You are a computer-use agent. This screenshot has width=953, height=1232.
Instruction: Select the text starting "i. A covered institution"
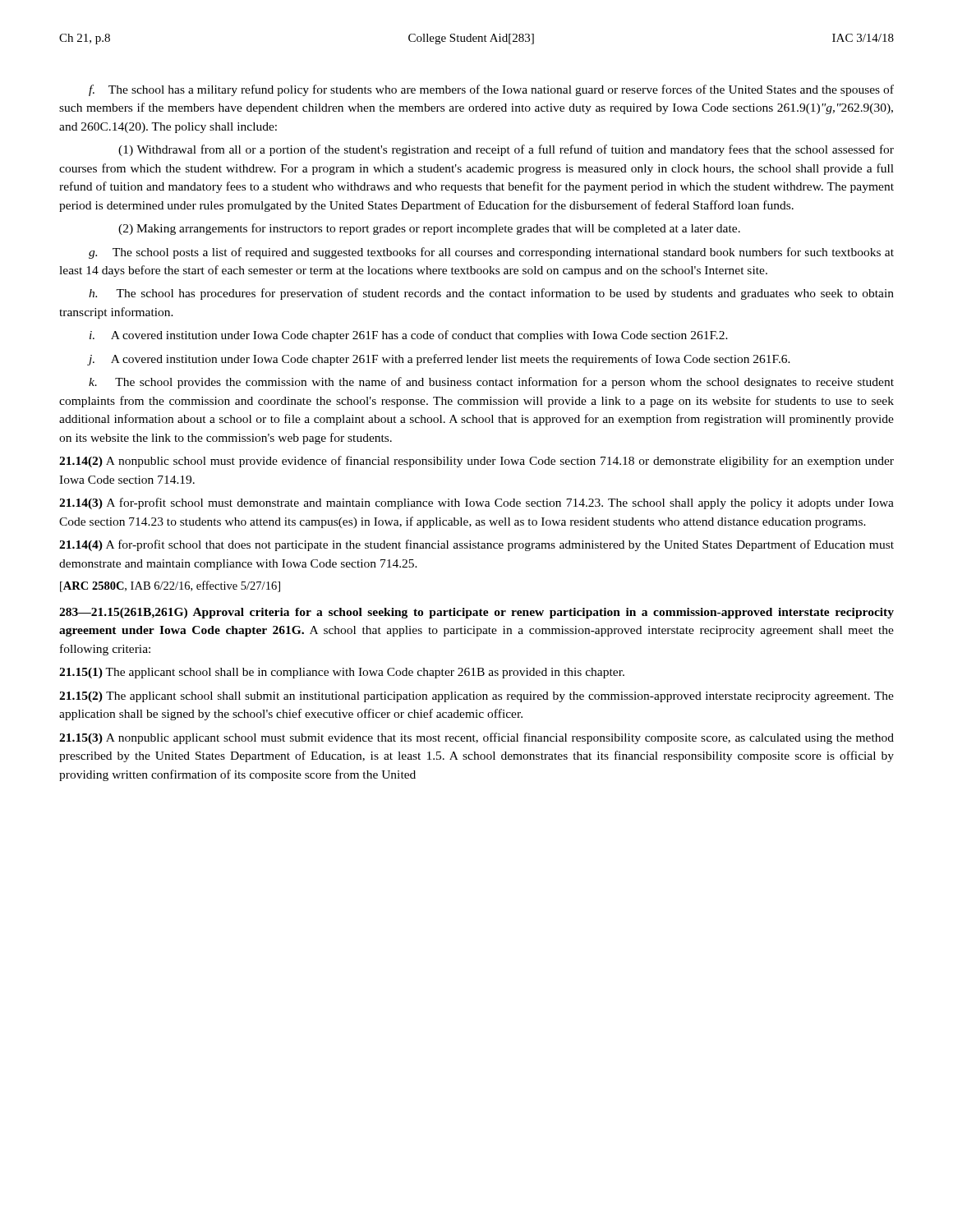click(x=408, y=335)
